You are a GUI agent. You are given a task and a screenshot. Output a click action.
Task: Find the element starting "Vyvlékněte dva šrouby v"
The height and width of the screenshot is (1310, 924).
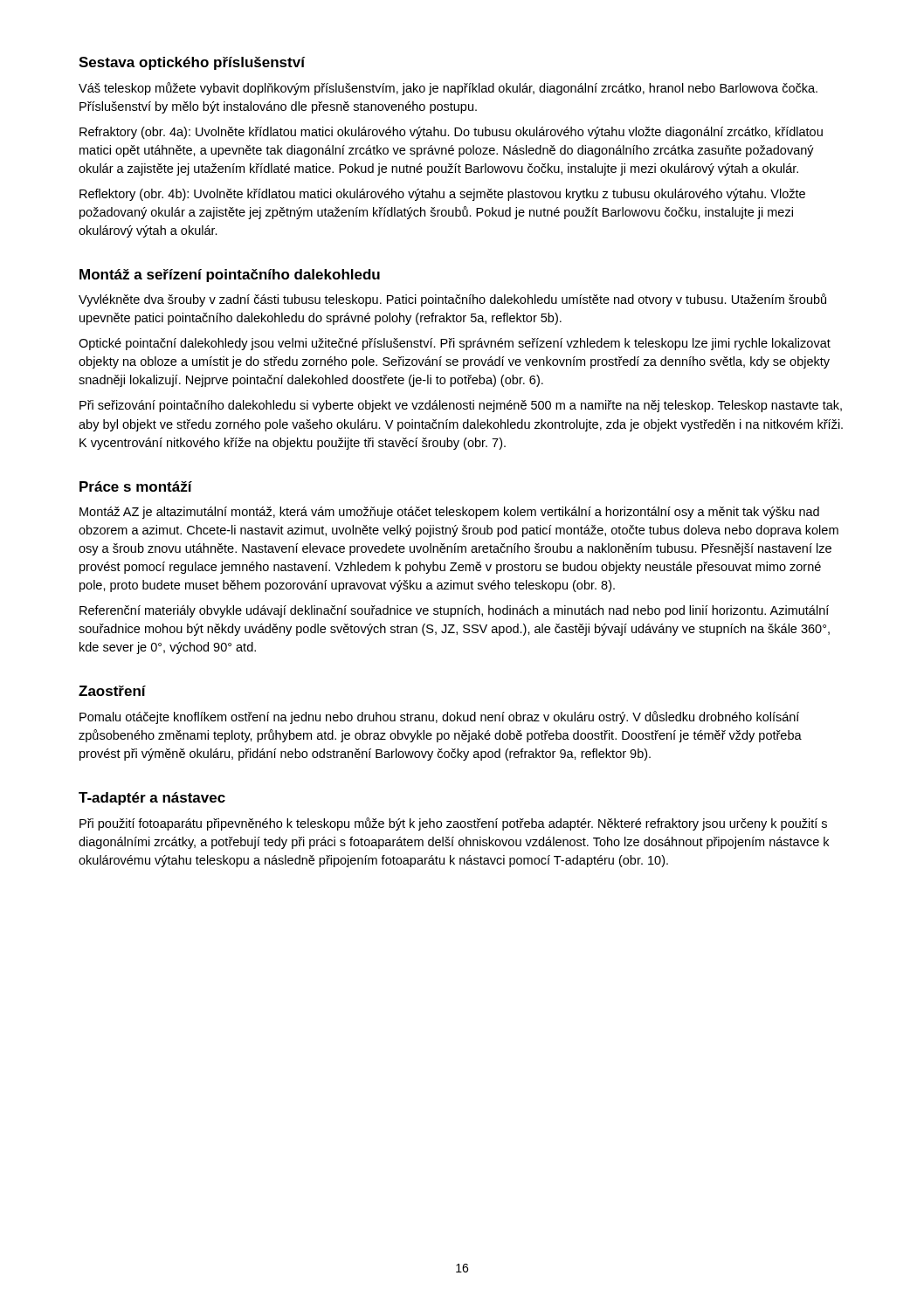(x=462, y=310)
